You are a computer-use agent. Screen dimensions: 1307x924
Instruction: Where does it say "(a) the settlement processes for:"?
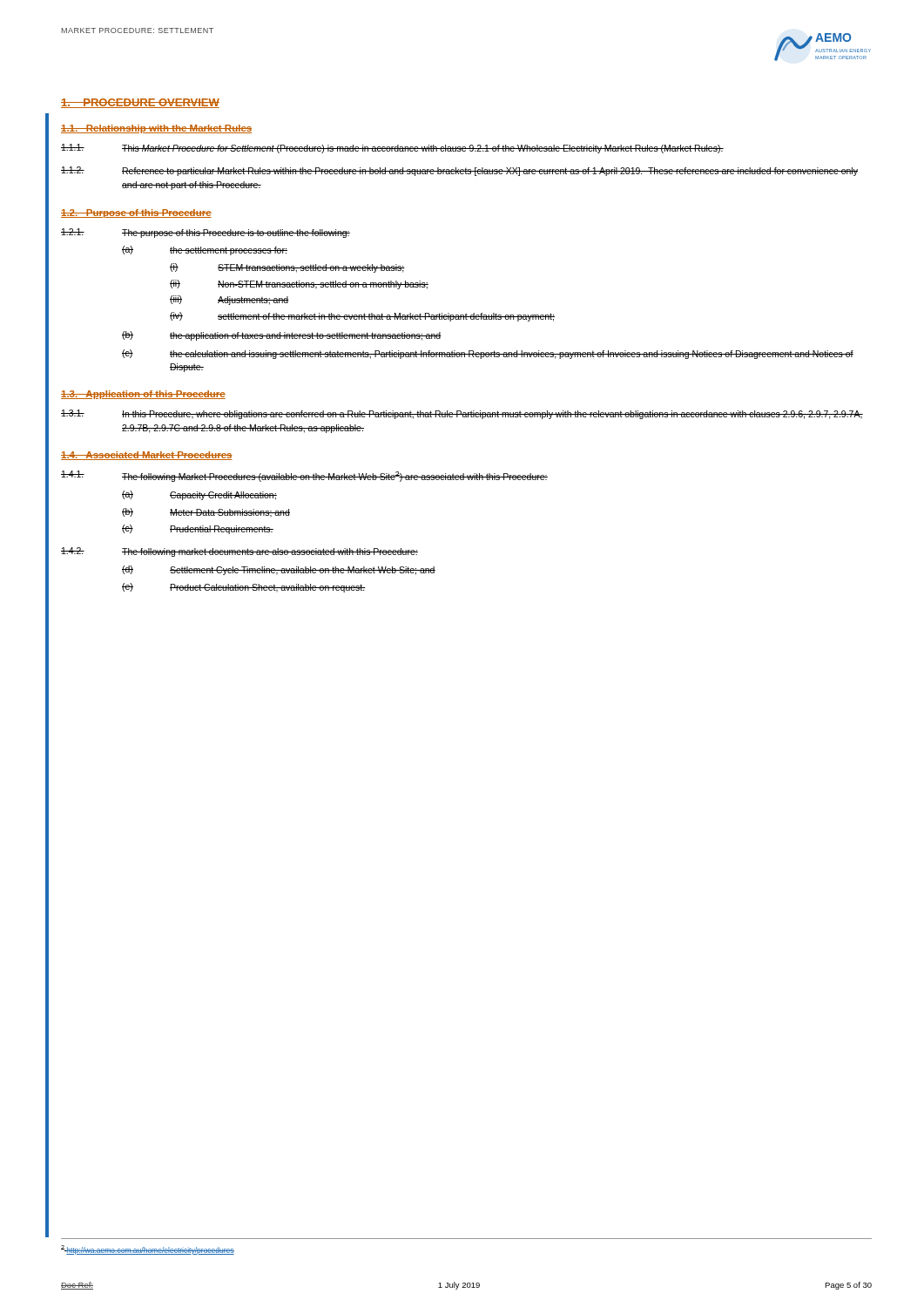coord(205,251)
